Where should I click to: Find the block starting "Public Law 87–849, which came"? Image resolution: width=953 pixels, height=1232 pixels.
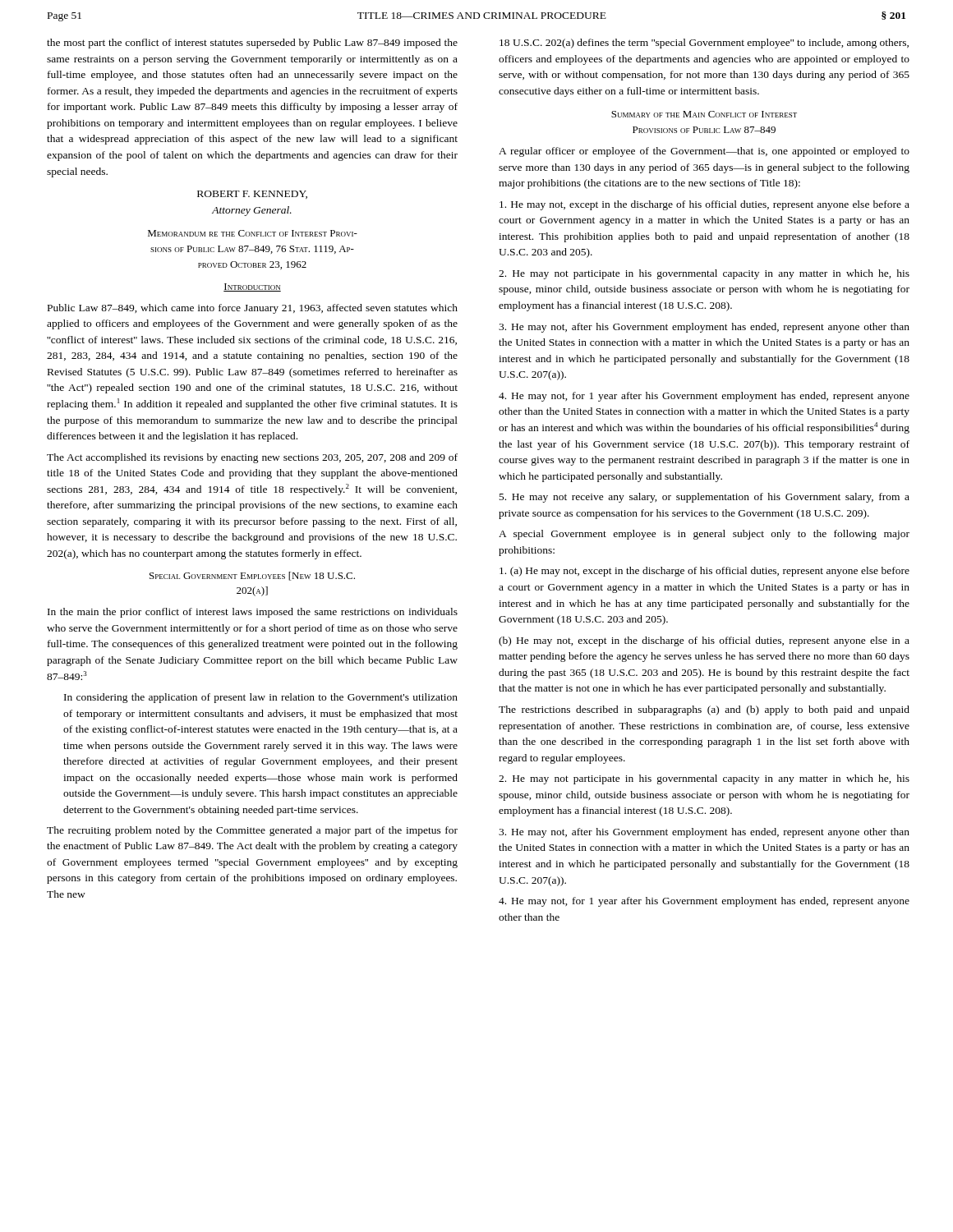click(252, 430)
